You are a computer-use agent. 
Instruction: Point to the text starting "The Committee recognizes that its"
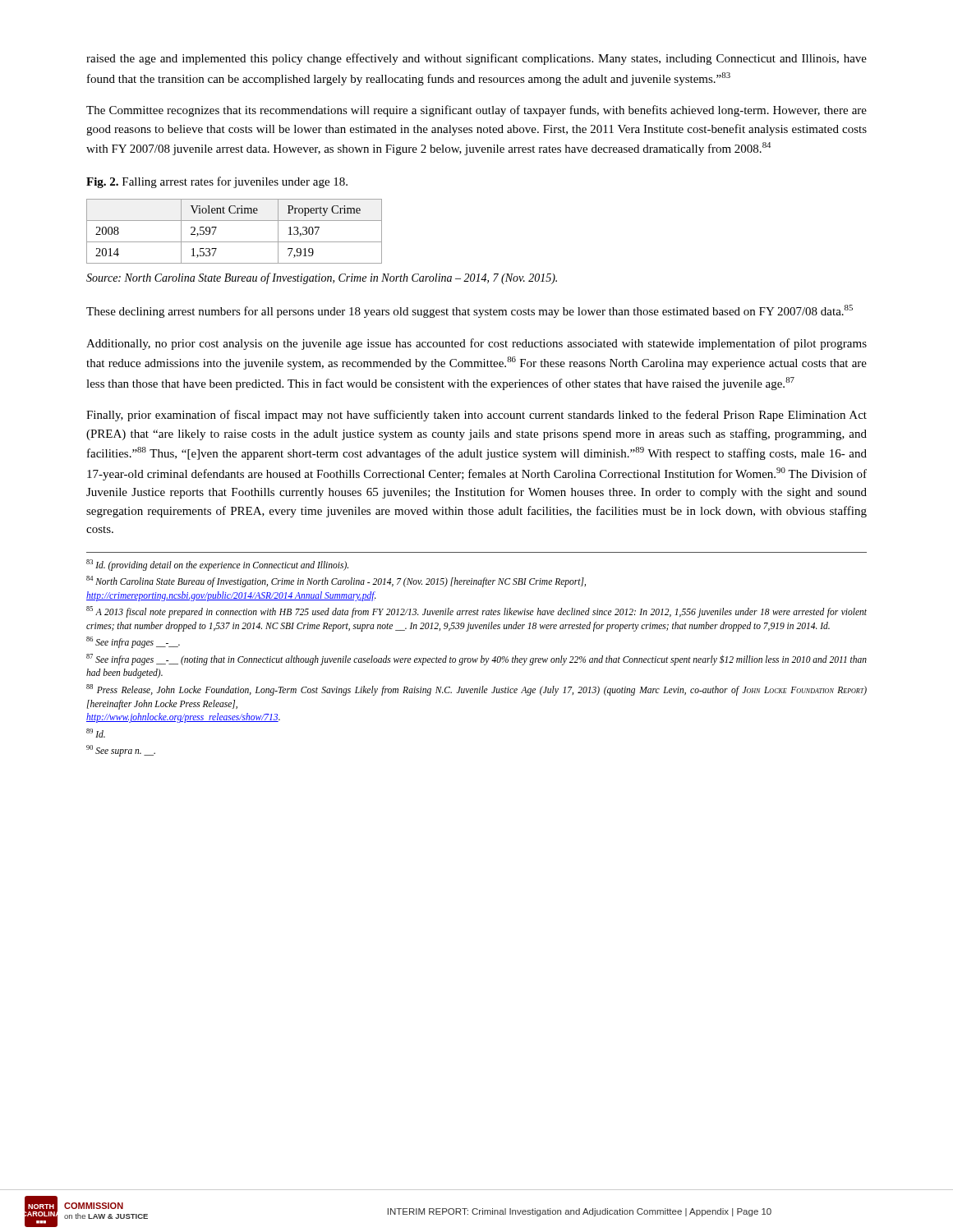[476, 129]
